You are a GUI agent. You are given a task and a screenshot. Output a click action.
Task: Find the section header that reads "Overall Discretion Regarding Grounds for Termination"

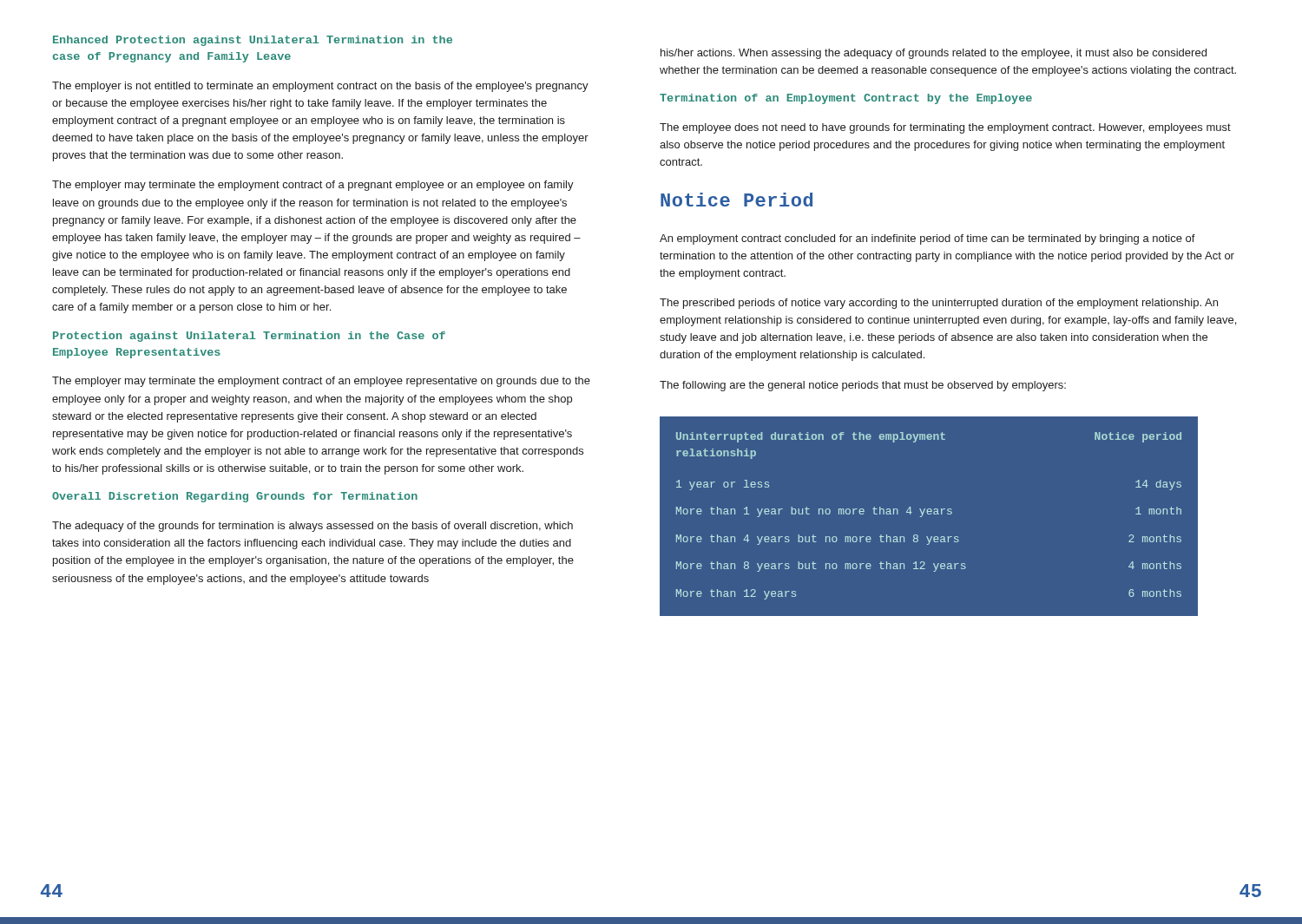[x=321, y=498]
